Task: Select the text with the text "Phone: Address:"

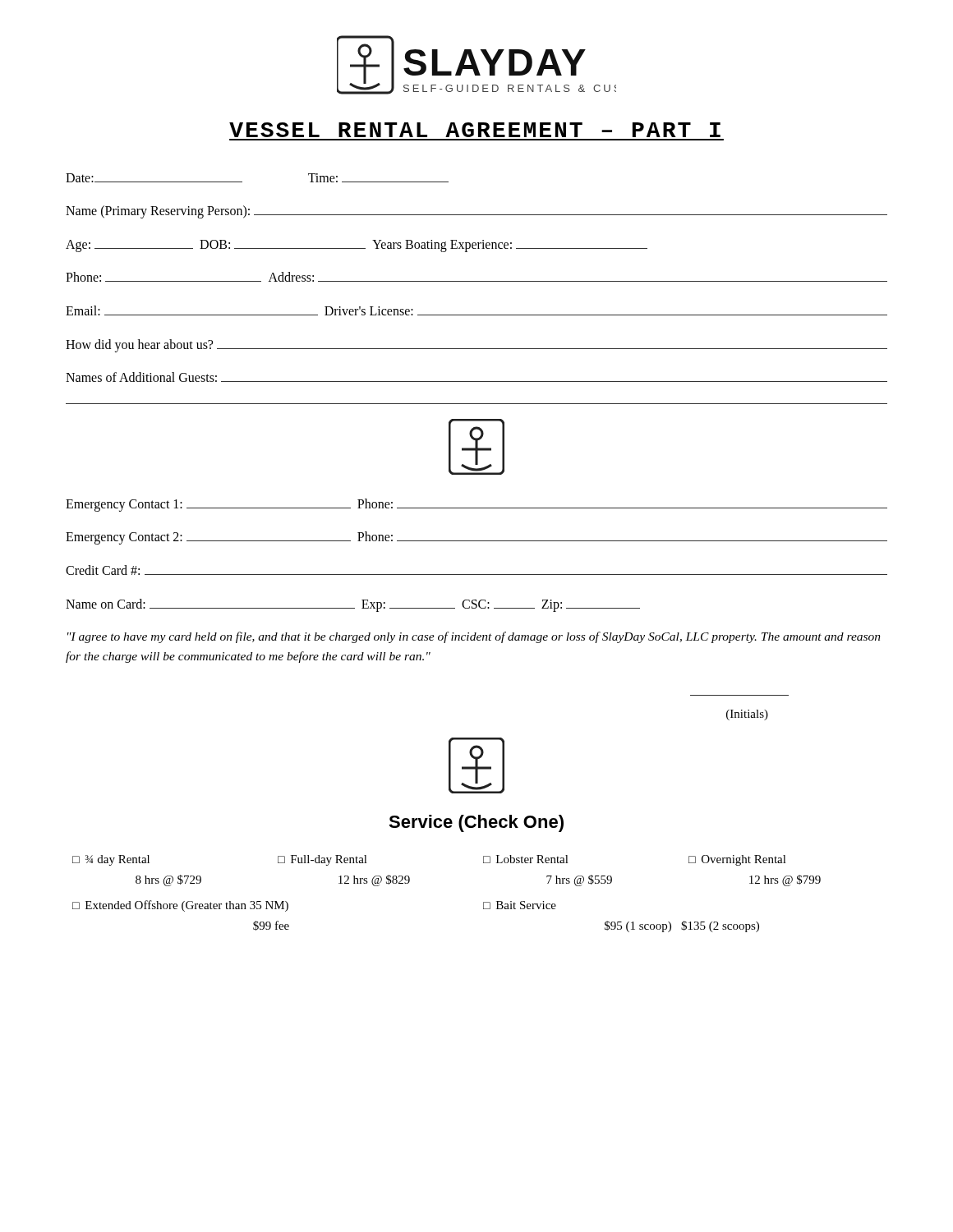Action: pyautogui.click(x=476, y=276)
